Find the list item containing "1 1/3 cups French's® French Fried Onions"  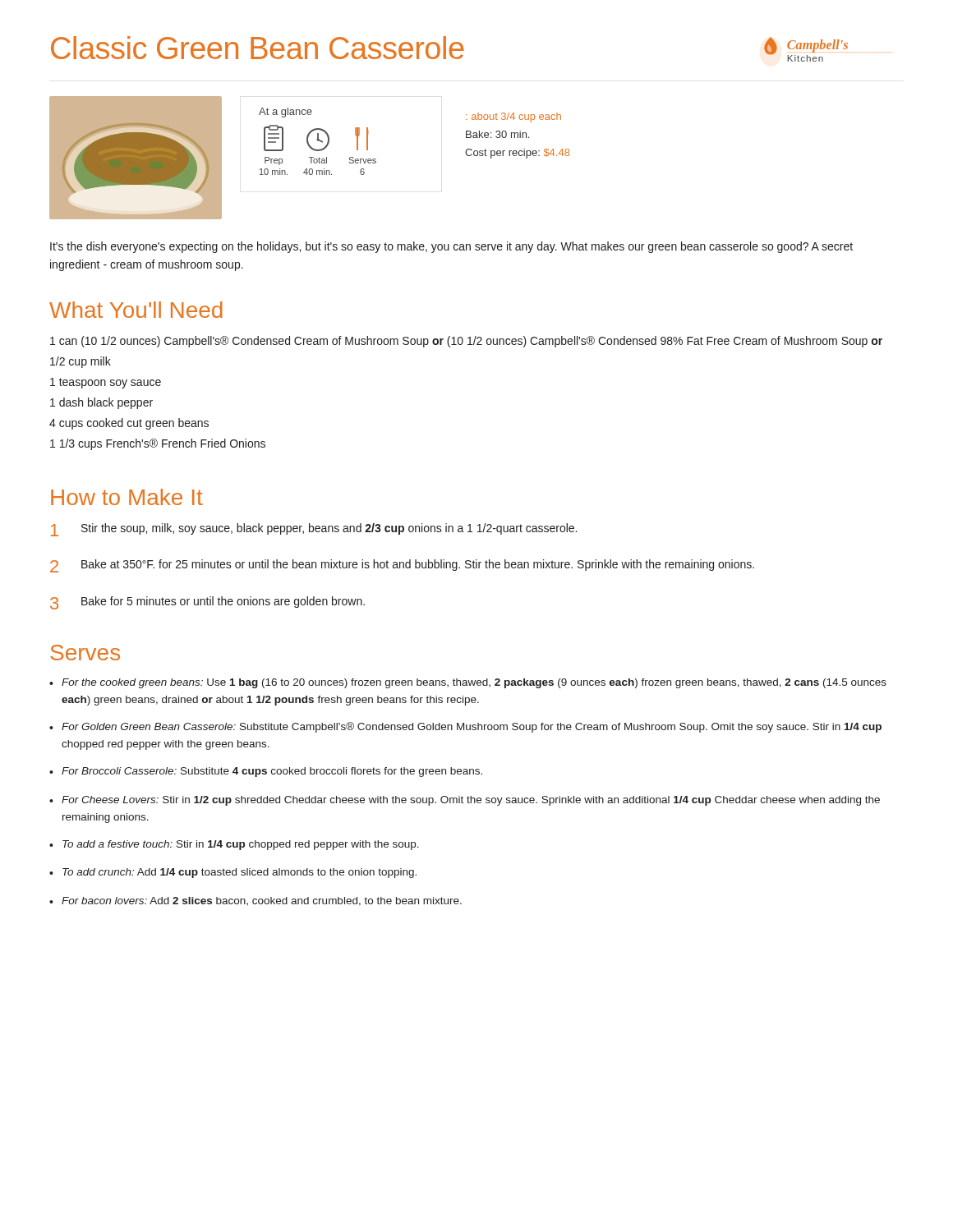click(158, 444)
